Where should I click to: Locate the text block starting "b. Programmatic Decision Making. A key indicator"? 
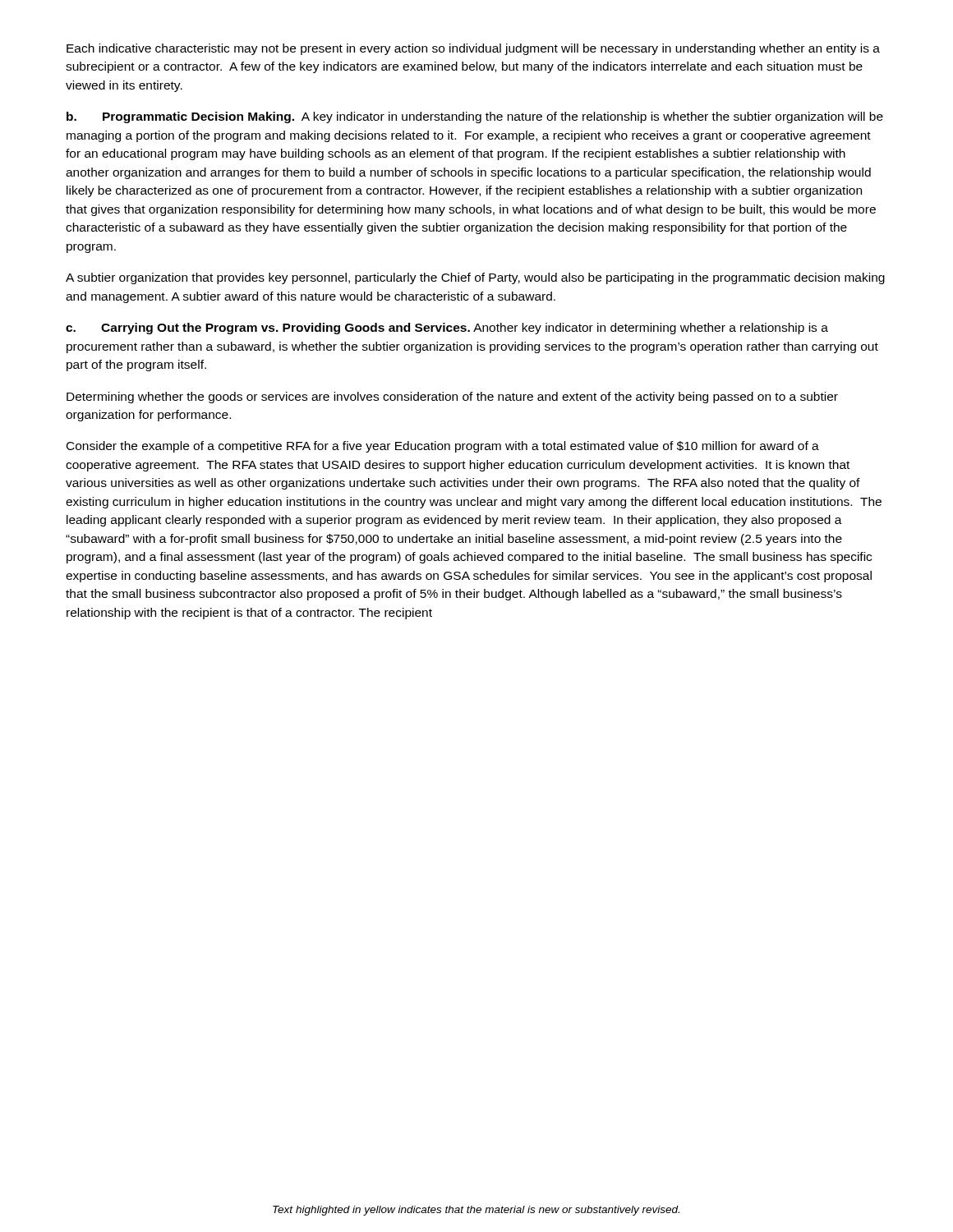click(474, 181)
